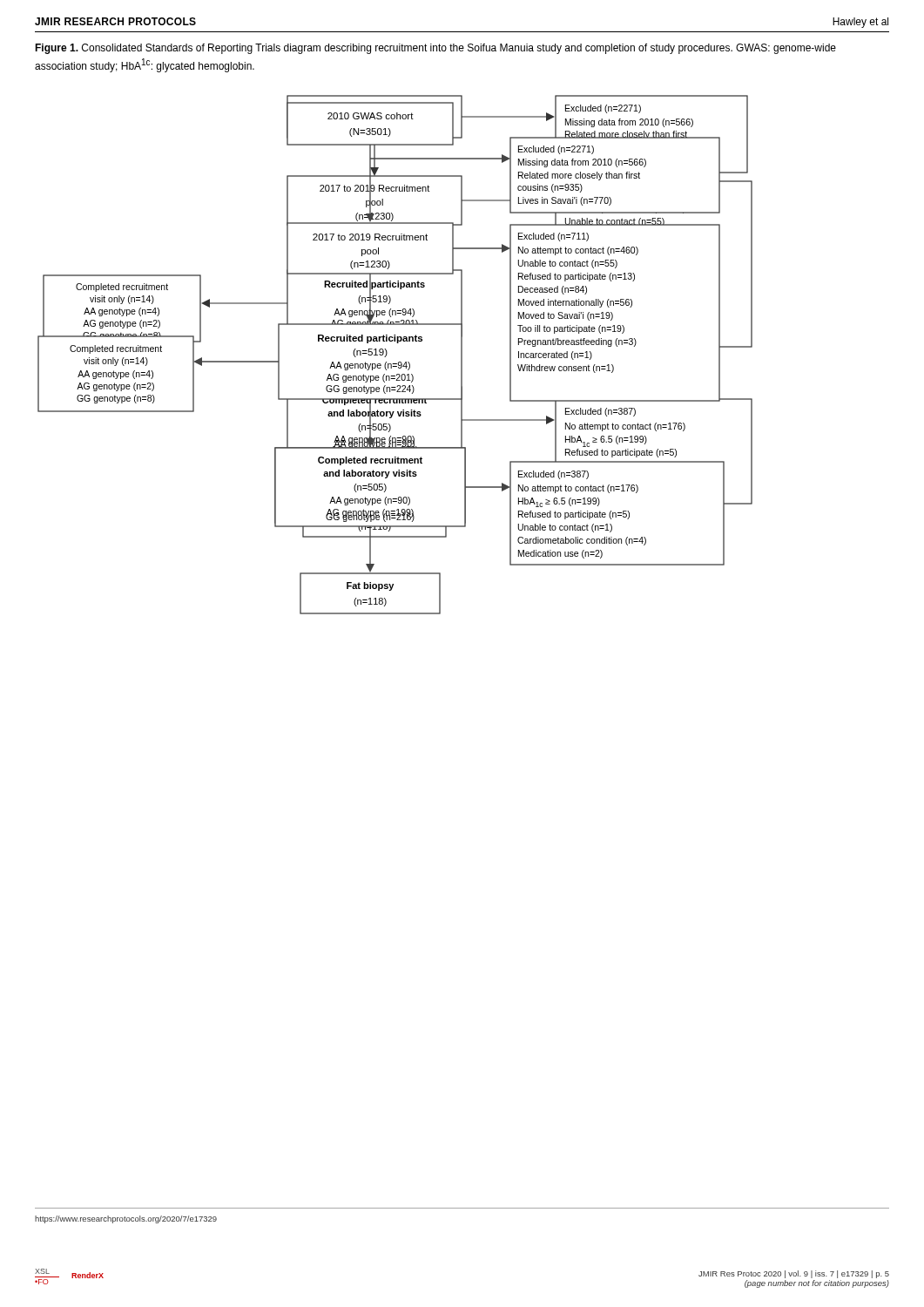Screen dimensions: 1307x924
Task: Find the caption with the text "Figure 1. Consolidated Standards of Reporting Trials"
Action: pyautogui.click(x=435, y=57)
